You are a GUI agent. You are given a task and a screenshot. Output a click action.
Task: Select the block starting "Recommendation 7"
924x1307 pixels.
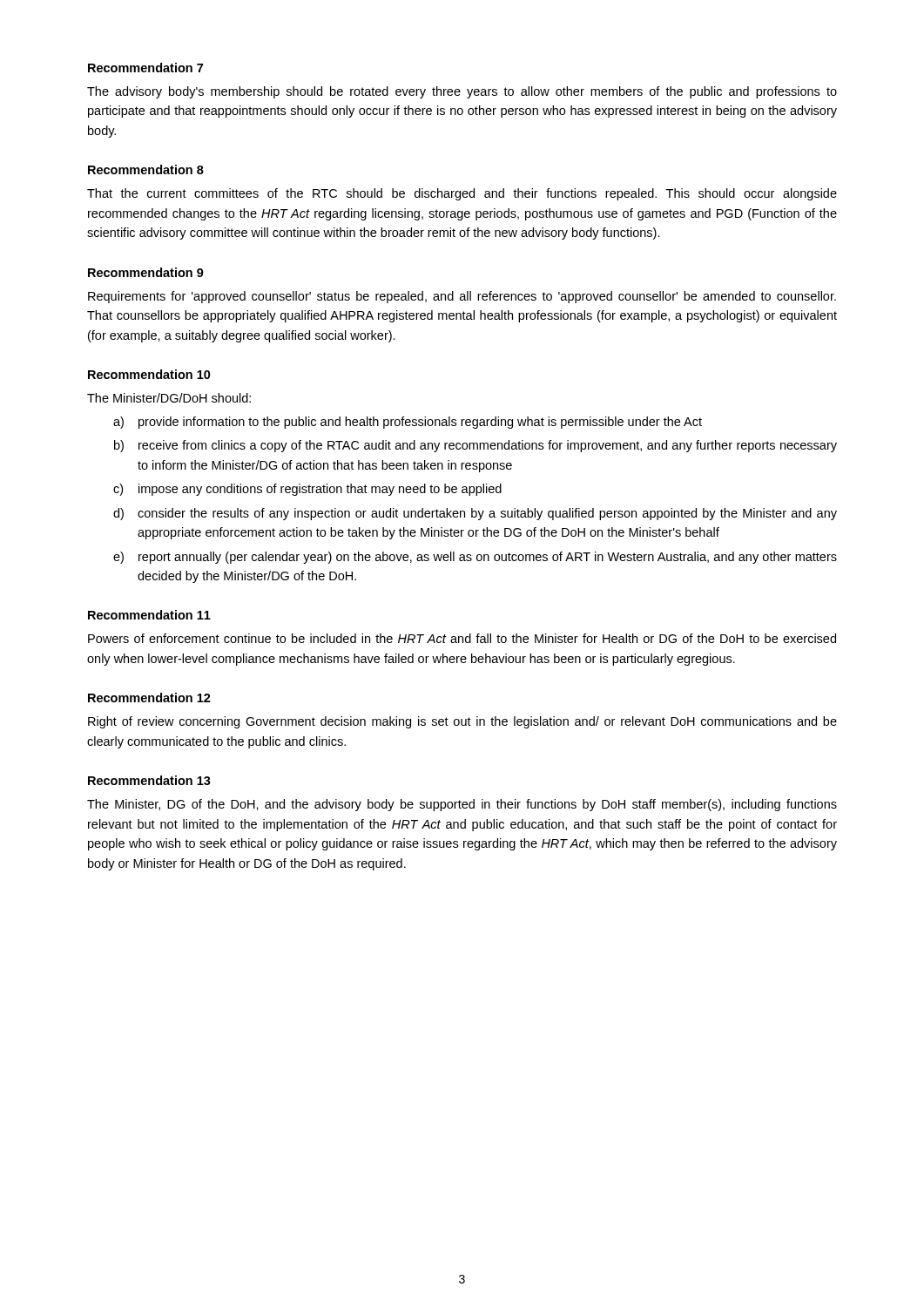pyautogui.click(x=145, y=68)
